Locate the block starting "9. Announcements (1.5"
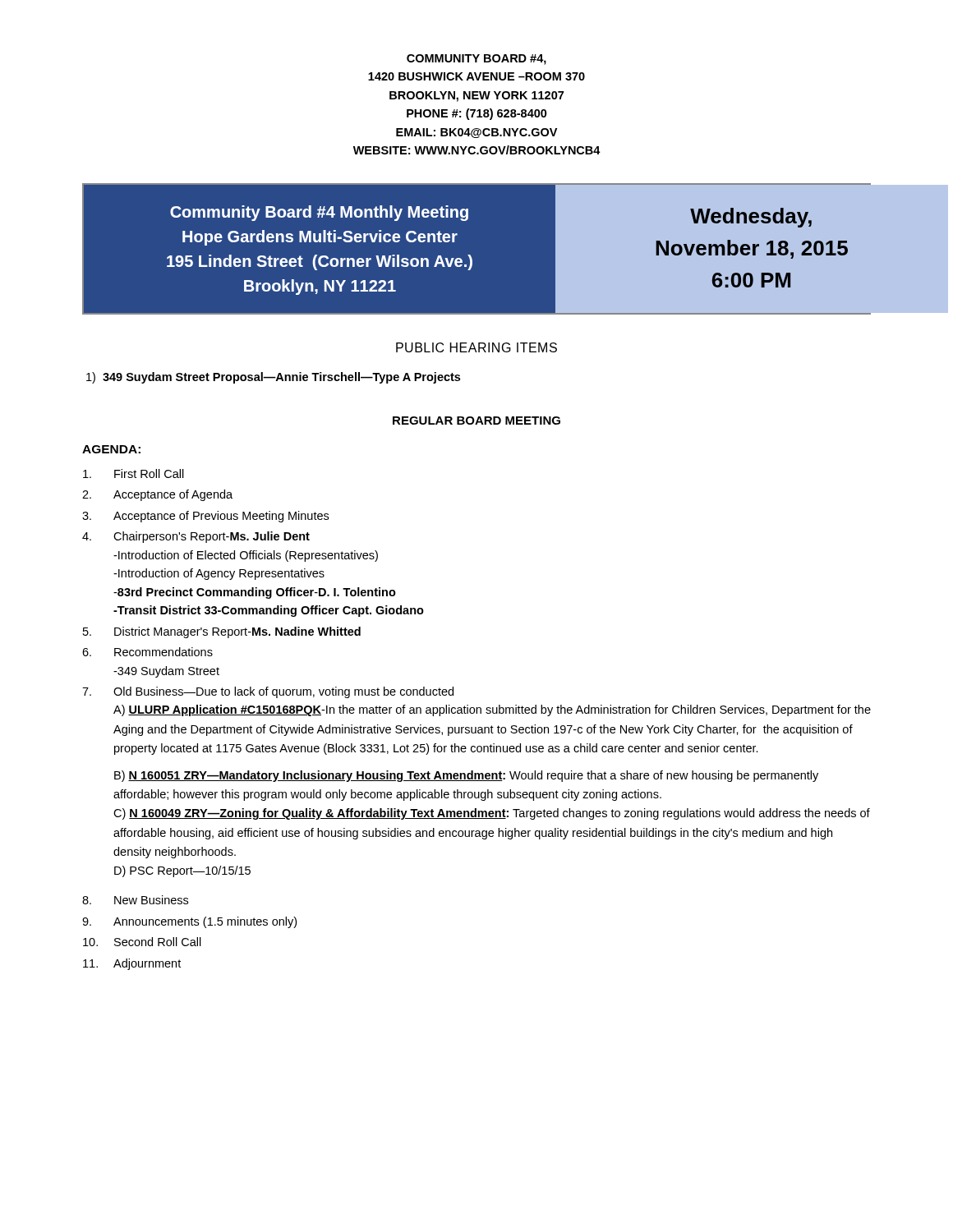The height and width of the screenshot is (1232, 953). coord(189,922)
